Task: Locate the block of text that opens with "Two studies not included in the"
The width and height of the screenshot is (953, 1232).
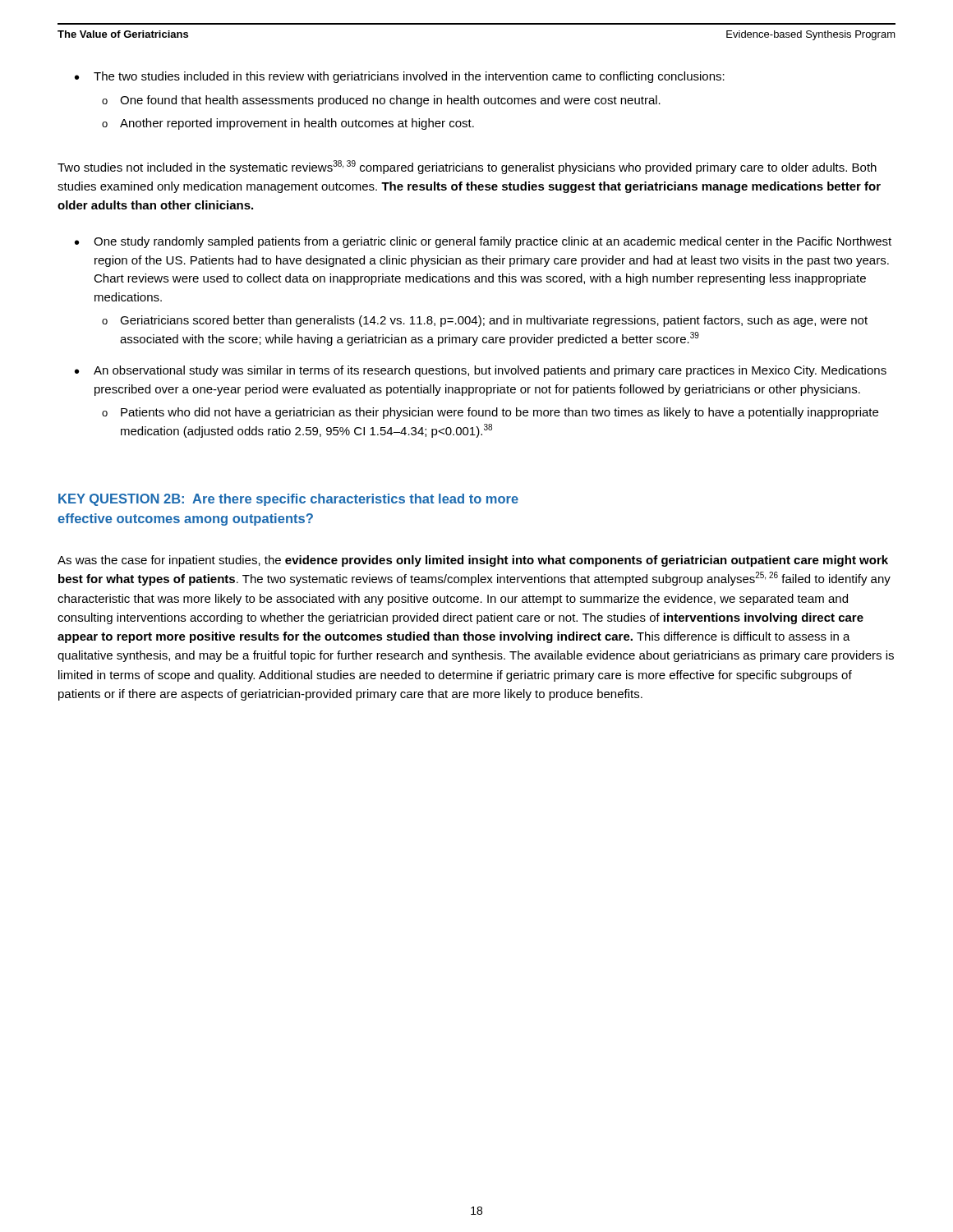Action: click(469, 185)
